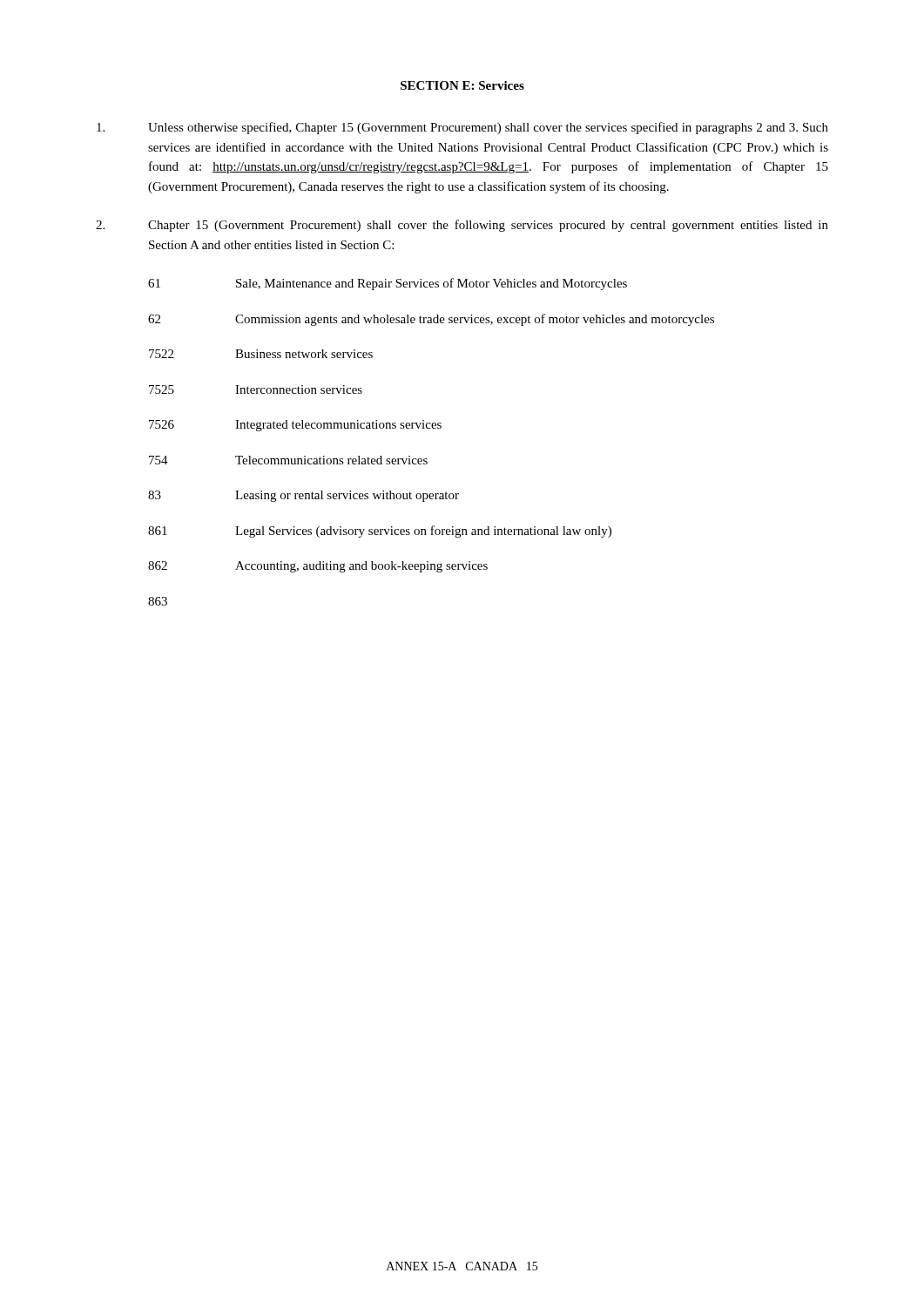
Task: Select the list item containing "7526 Integrated telecommunications services"
Action: (295, 426)
